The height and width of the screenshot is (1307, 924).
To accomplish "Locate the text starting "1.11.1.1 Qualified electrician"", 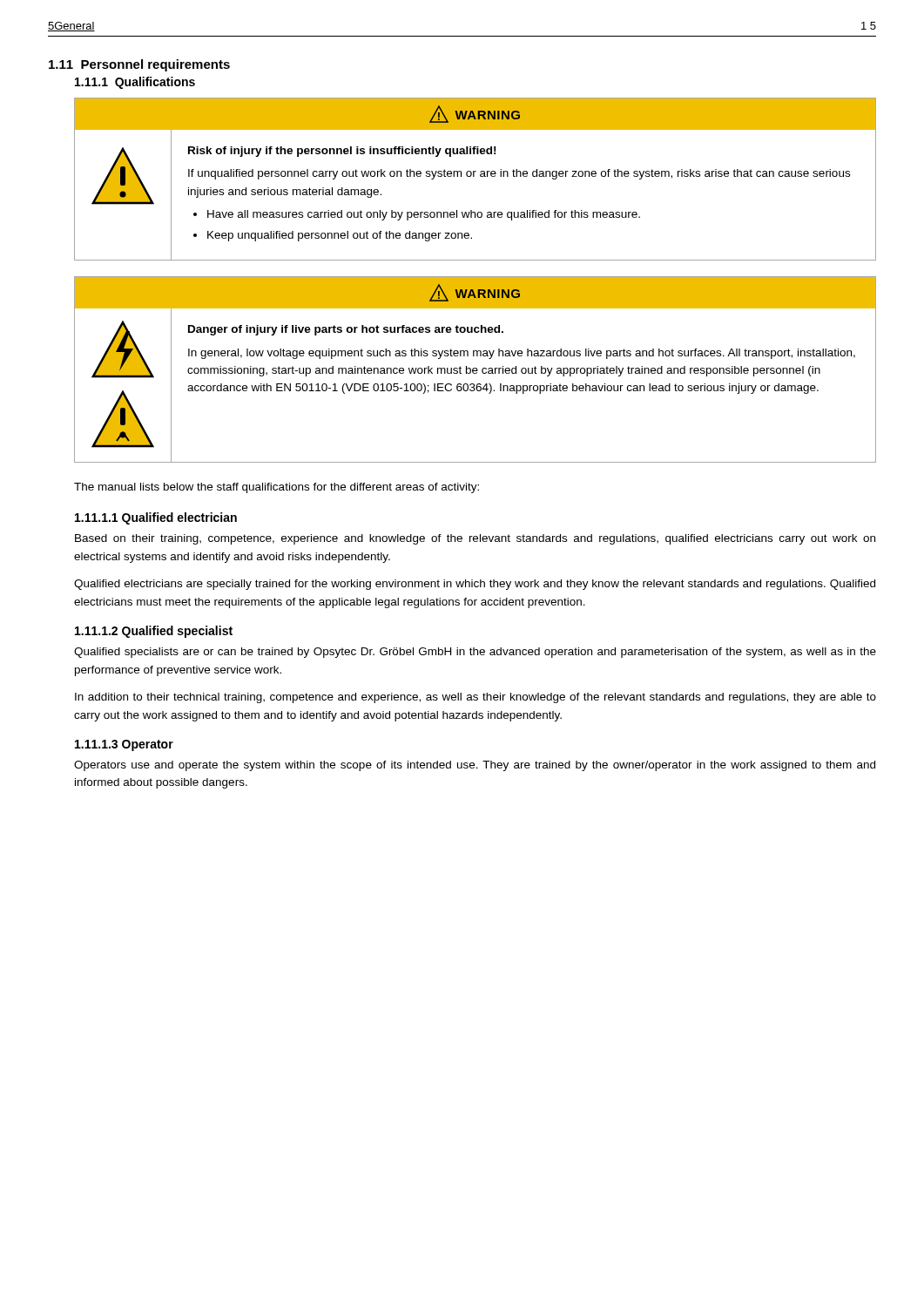I will [156, 518].
